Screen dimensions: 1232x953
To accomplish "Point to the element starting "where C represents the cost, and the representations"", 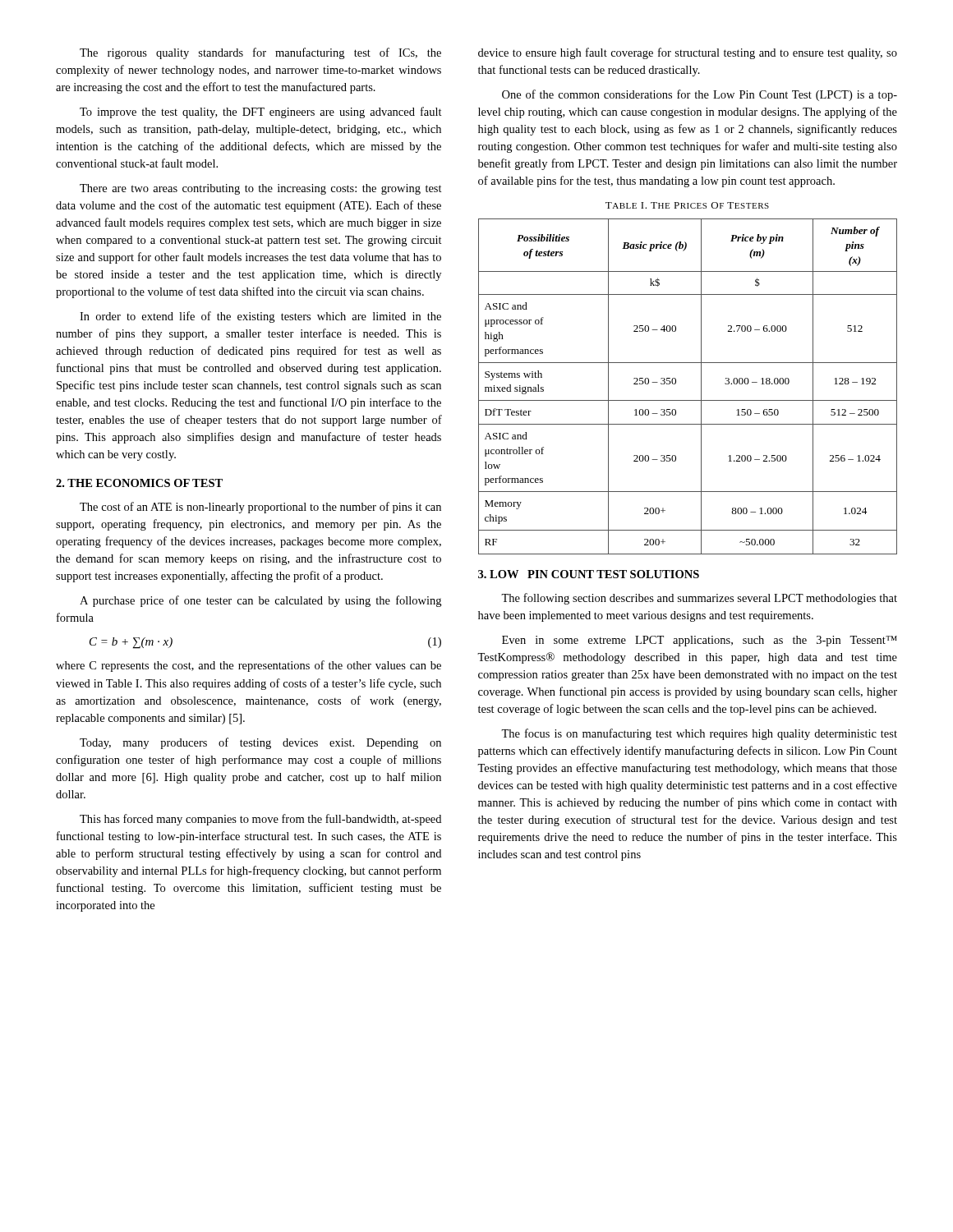I will point(249,692).
